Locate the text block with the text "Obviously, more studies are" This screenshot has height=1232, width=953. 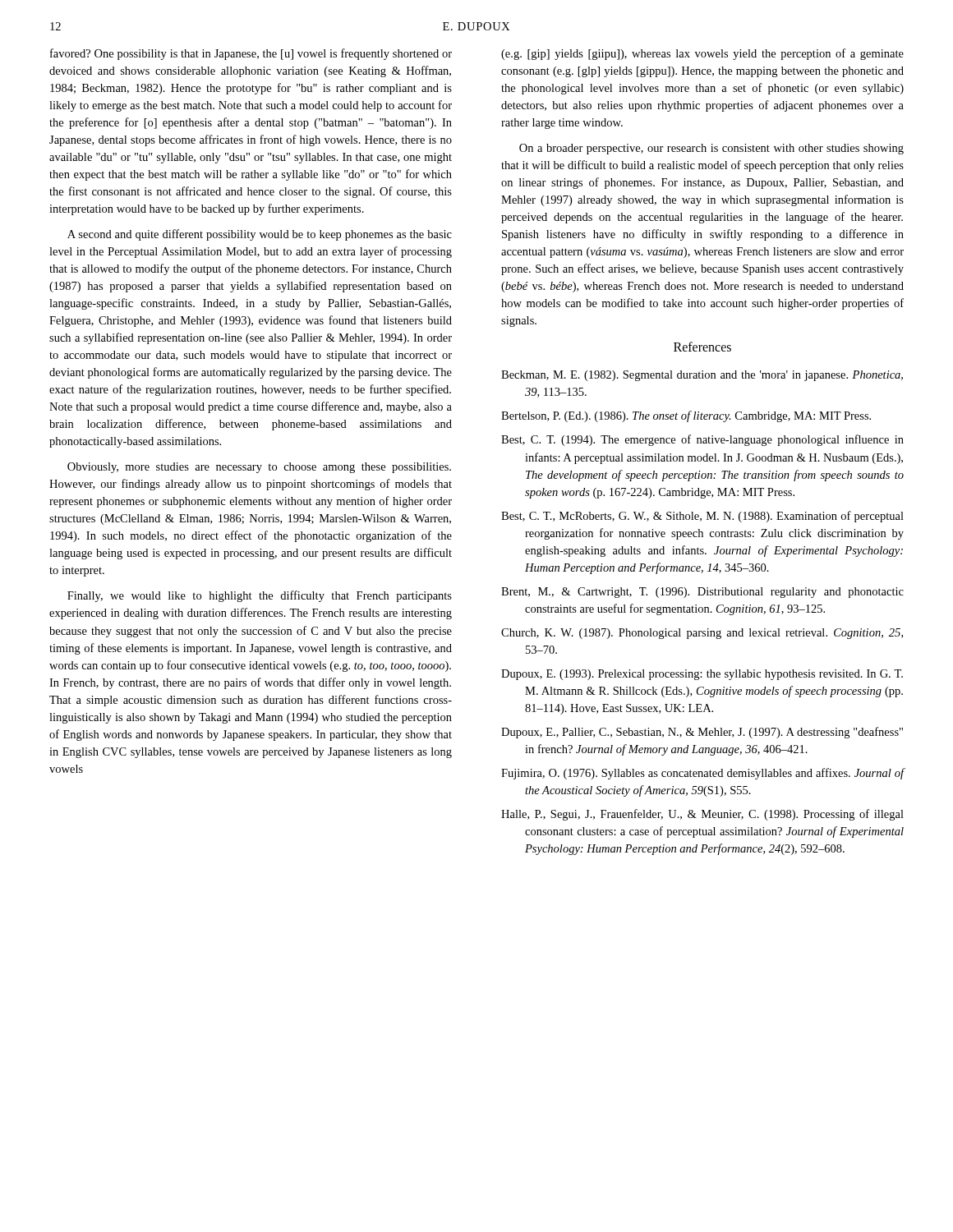click(251, 519)
